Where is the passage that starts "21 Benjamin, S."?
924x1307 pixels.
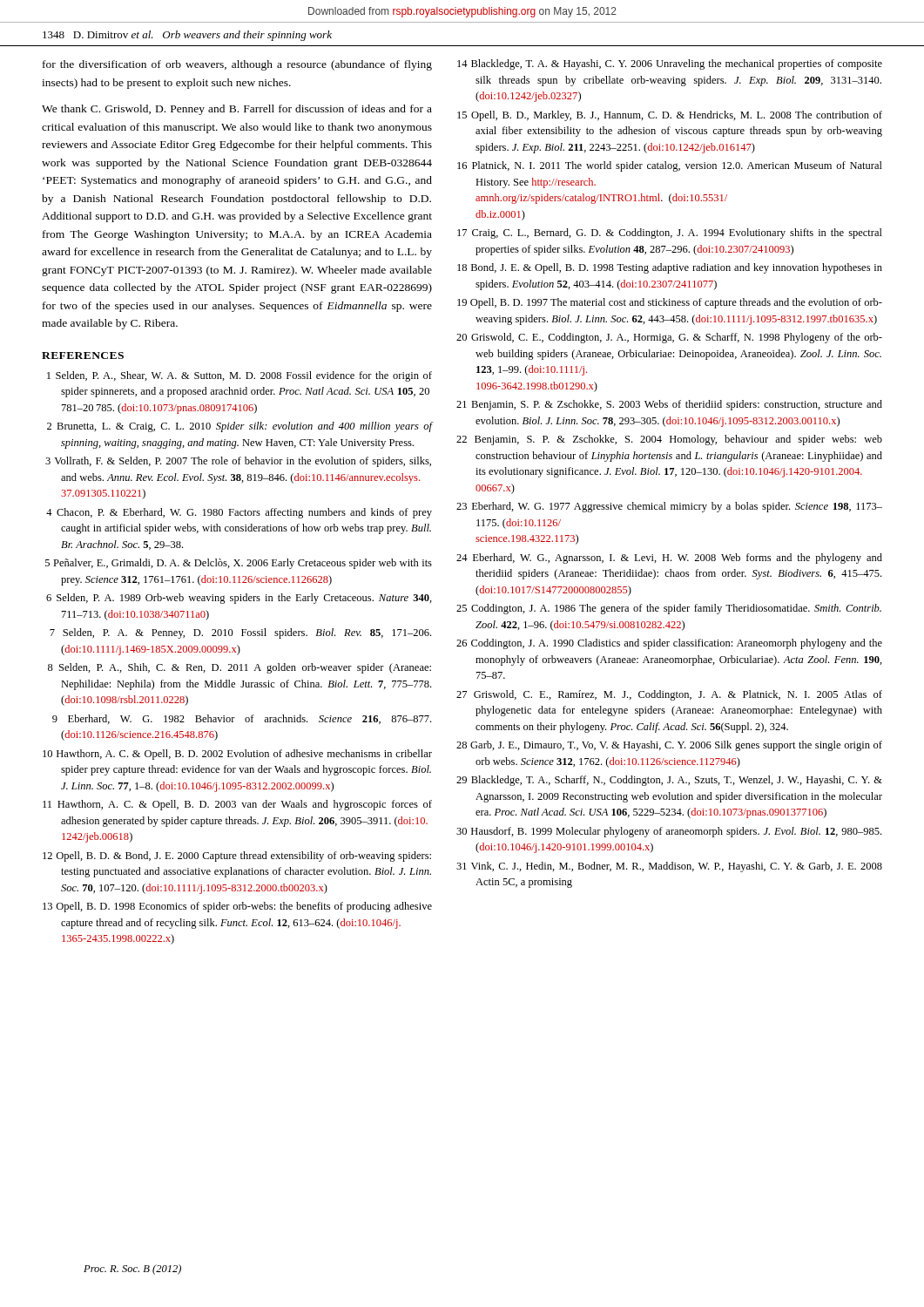click(x=669, y=412)
